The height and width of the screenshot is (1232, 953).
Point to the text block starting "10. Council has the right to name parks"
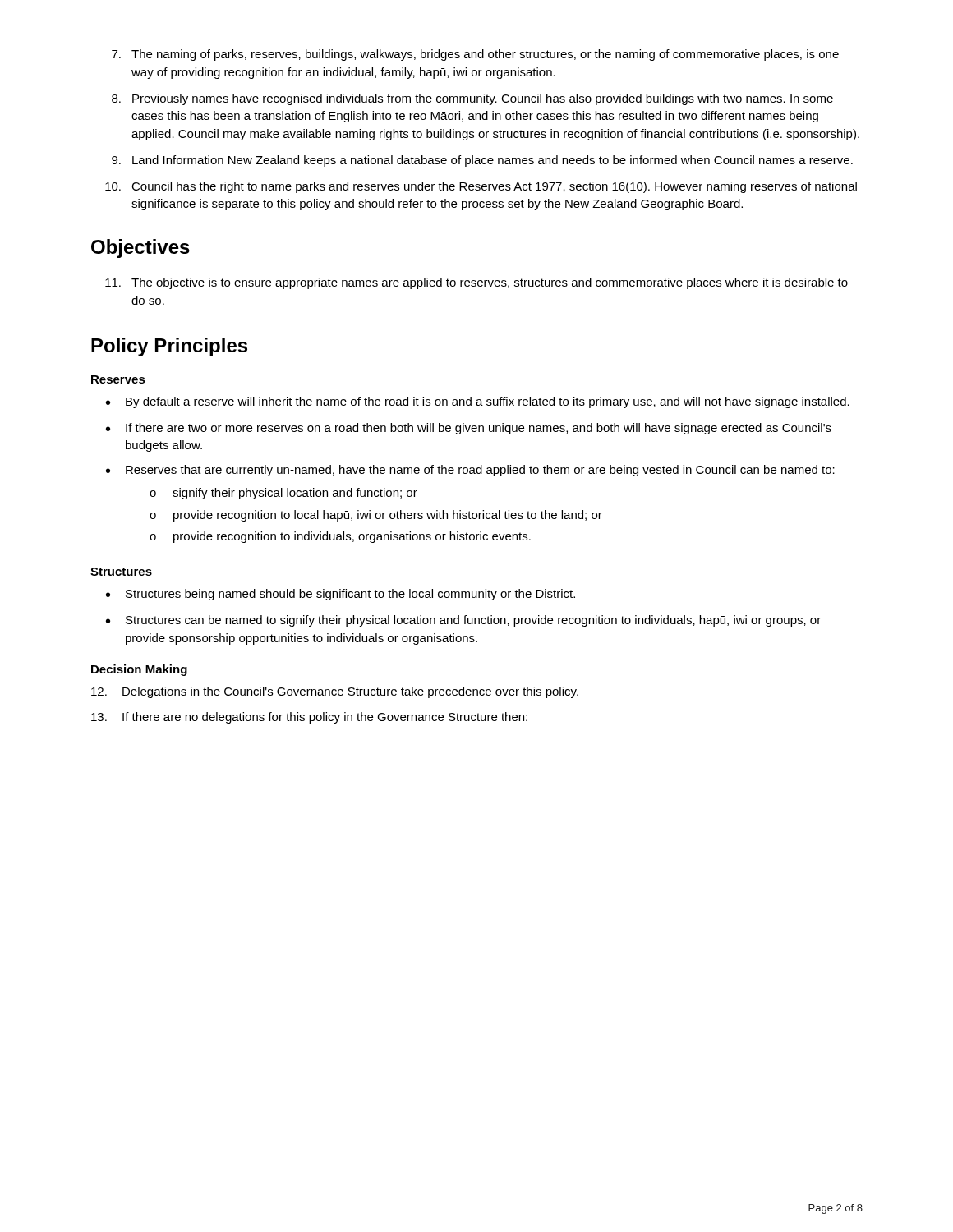click(x=476, y=195)
